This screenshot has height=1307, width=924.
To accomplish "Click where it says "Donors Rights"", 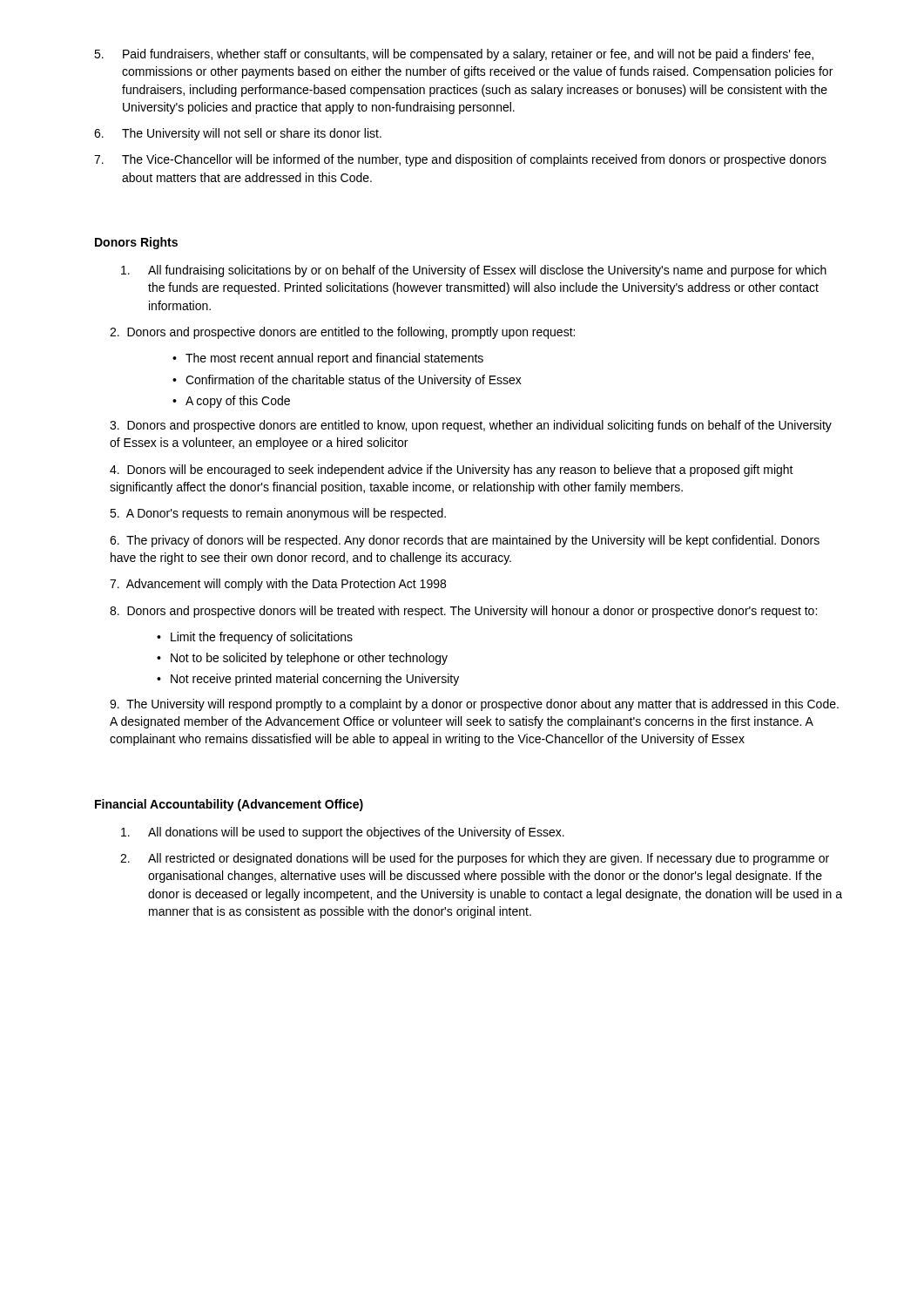I will pos(136,242).
